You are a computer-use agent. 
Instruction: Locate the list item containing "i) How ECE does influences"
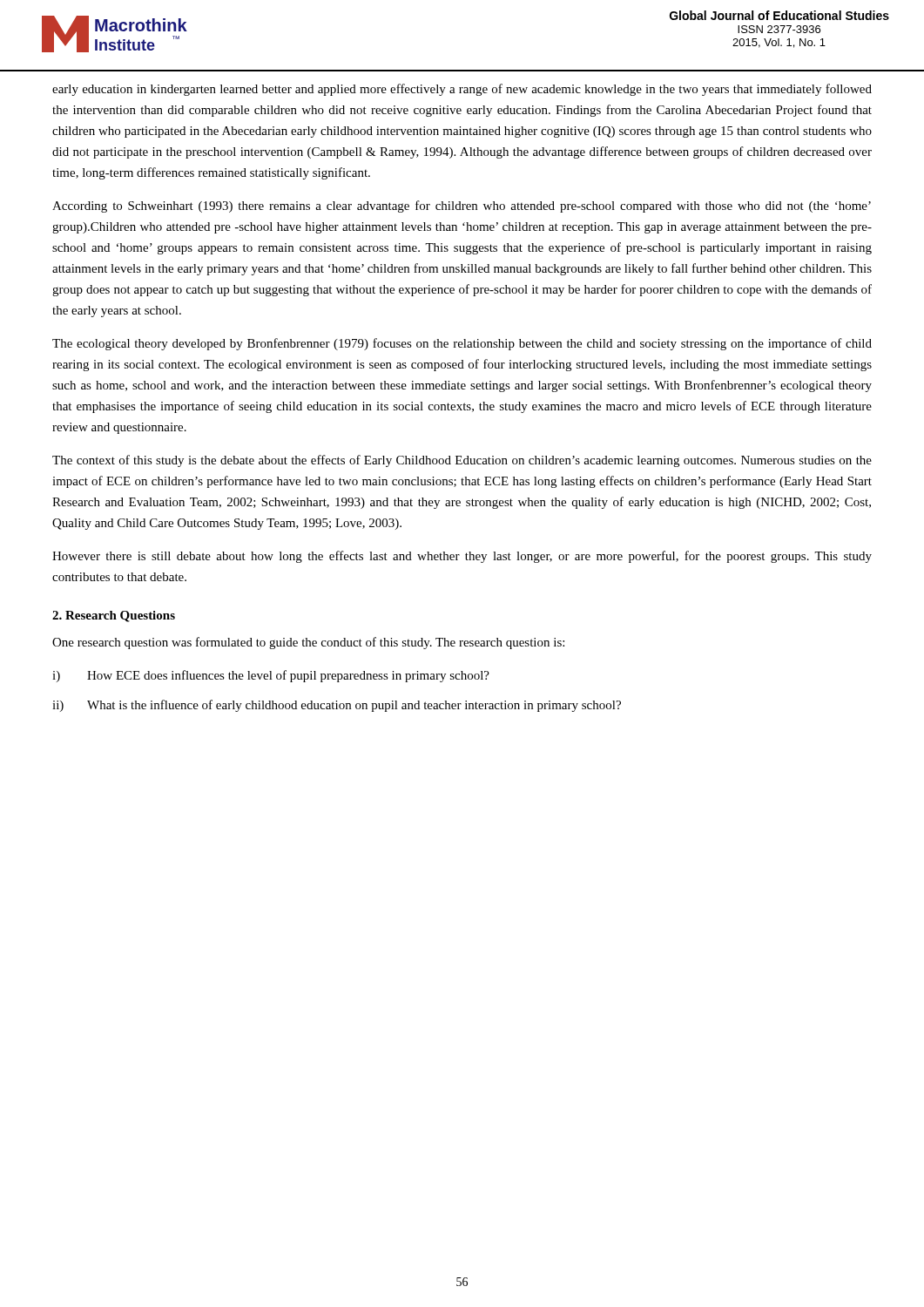tap(462, 675)
